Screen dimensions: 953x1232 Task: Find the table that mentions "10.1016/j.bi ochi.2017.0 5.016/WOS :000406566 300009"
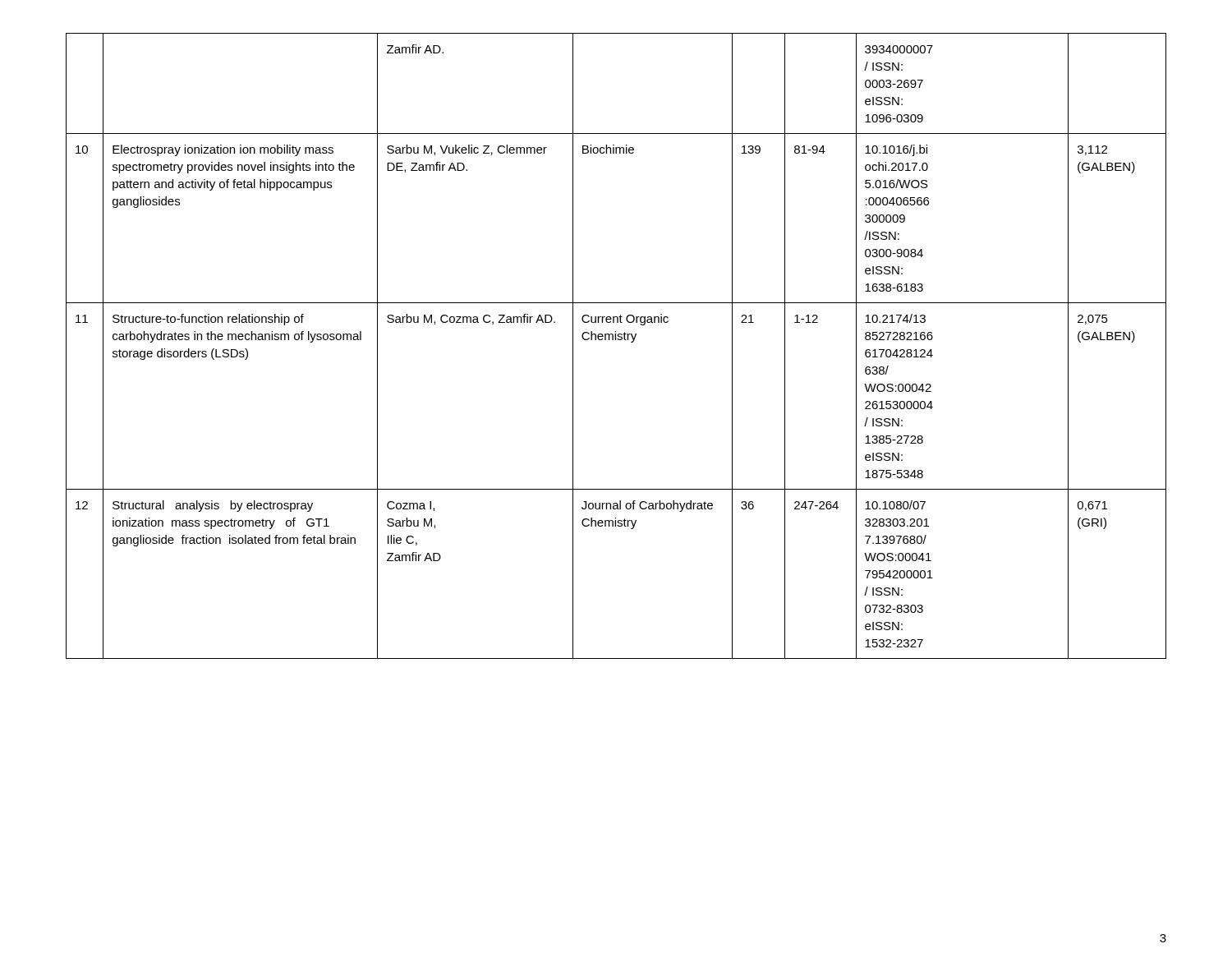pyautogui.click(x=616, y=346)
